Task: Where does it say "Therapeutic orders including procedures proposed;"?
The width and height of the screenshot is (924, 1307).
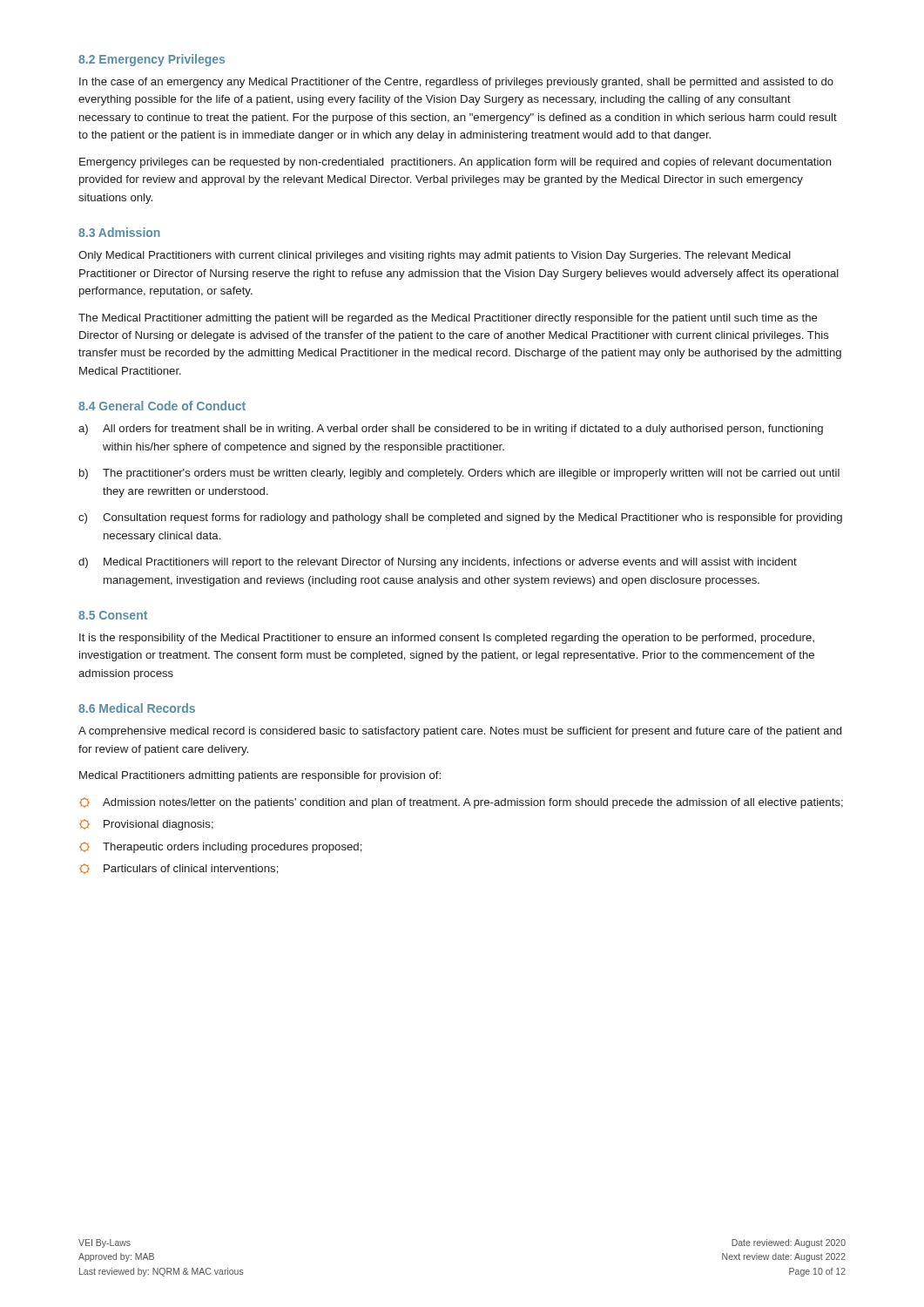Action: coord(221,847)
